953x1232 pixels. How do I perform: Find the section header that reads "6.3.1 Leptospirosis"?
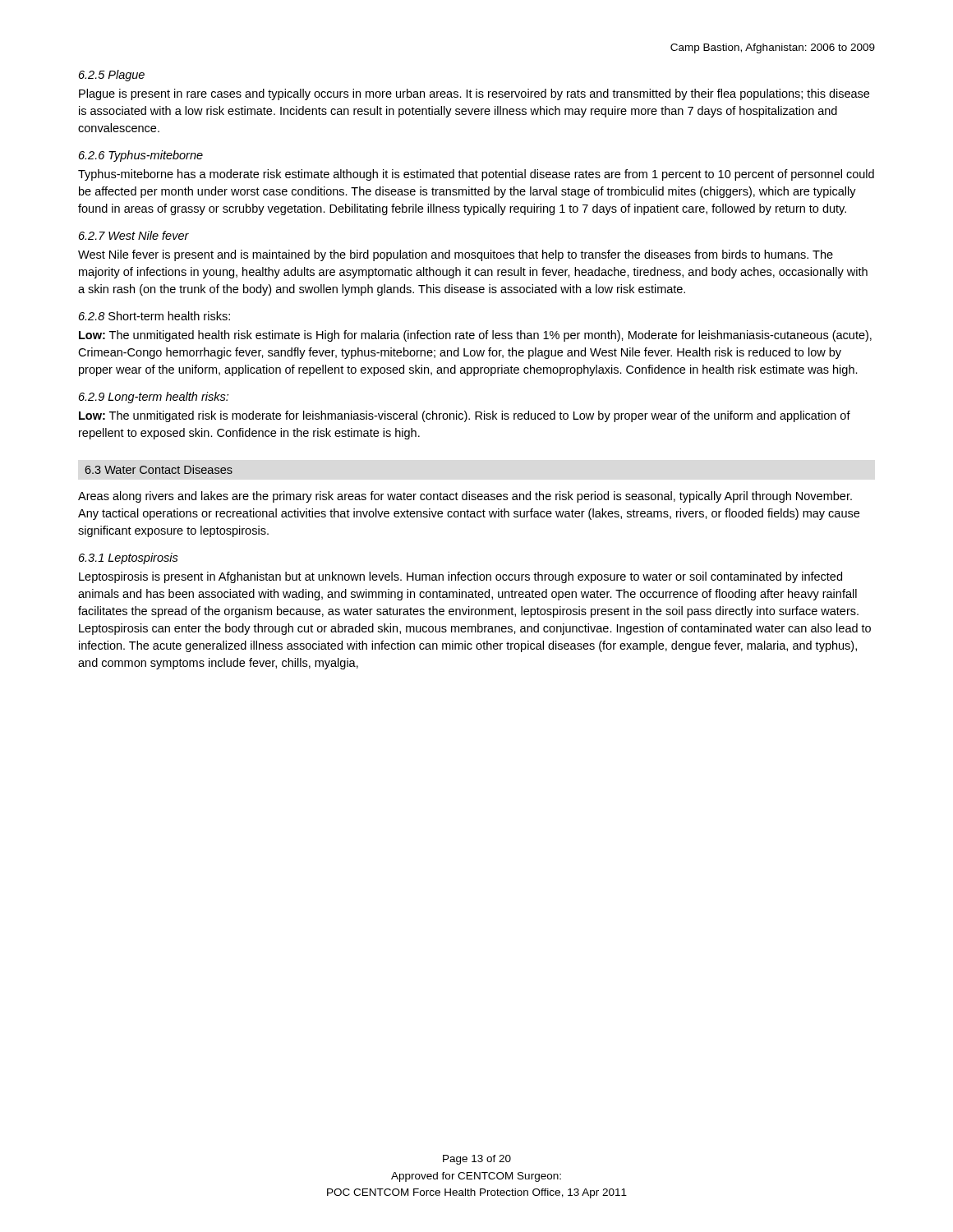point(128,558)
